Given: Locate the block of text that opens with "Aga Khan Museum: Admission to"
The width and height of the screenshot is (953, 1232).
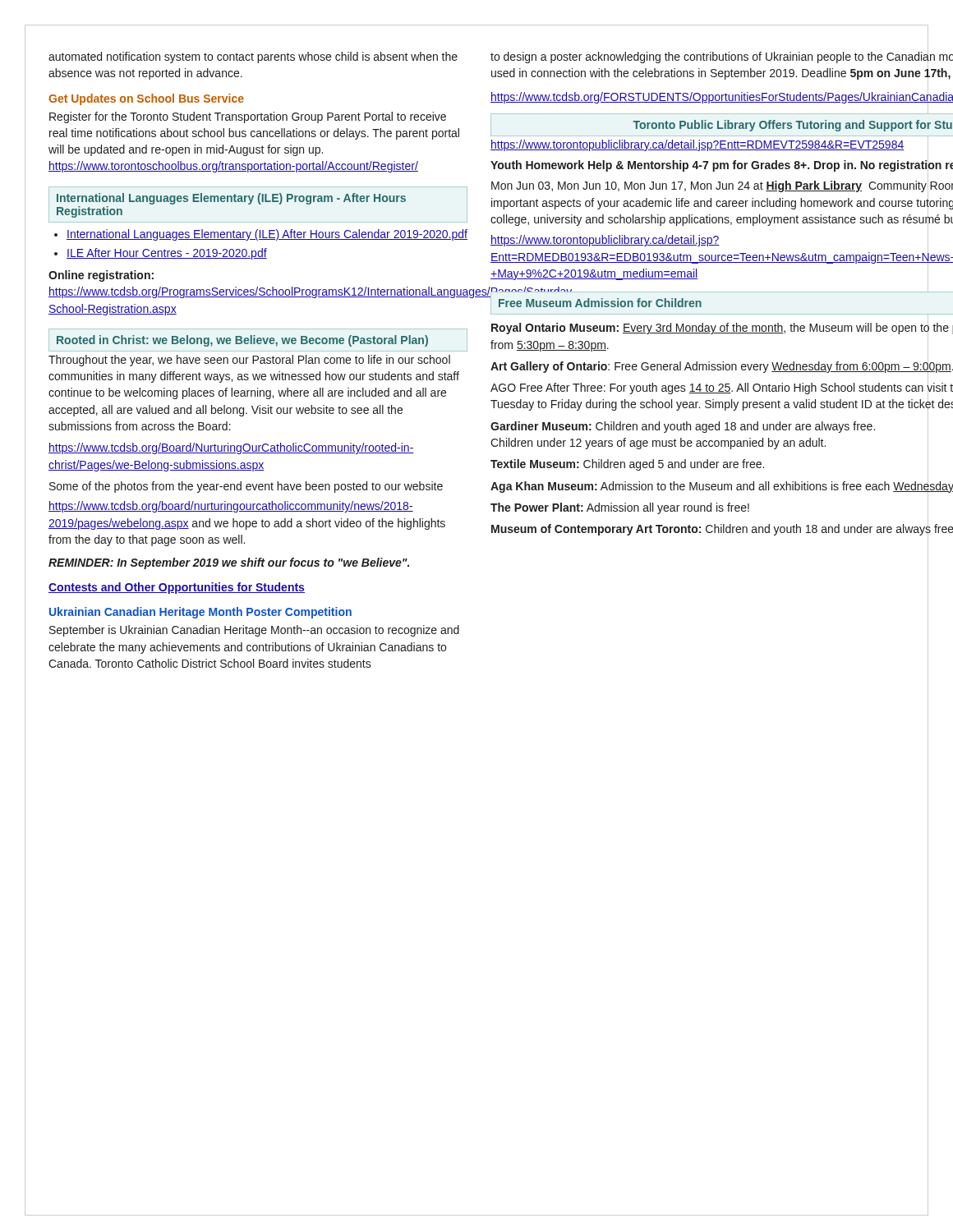Looking at the screenshot, I should (x=722, y=486).
